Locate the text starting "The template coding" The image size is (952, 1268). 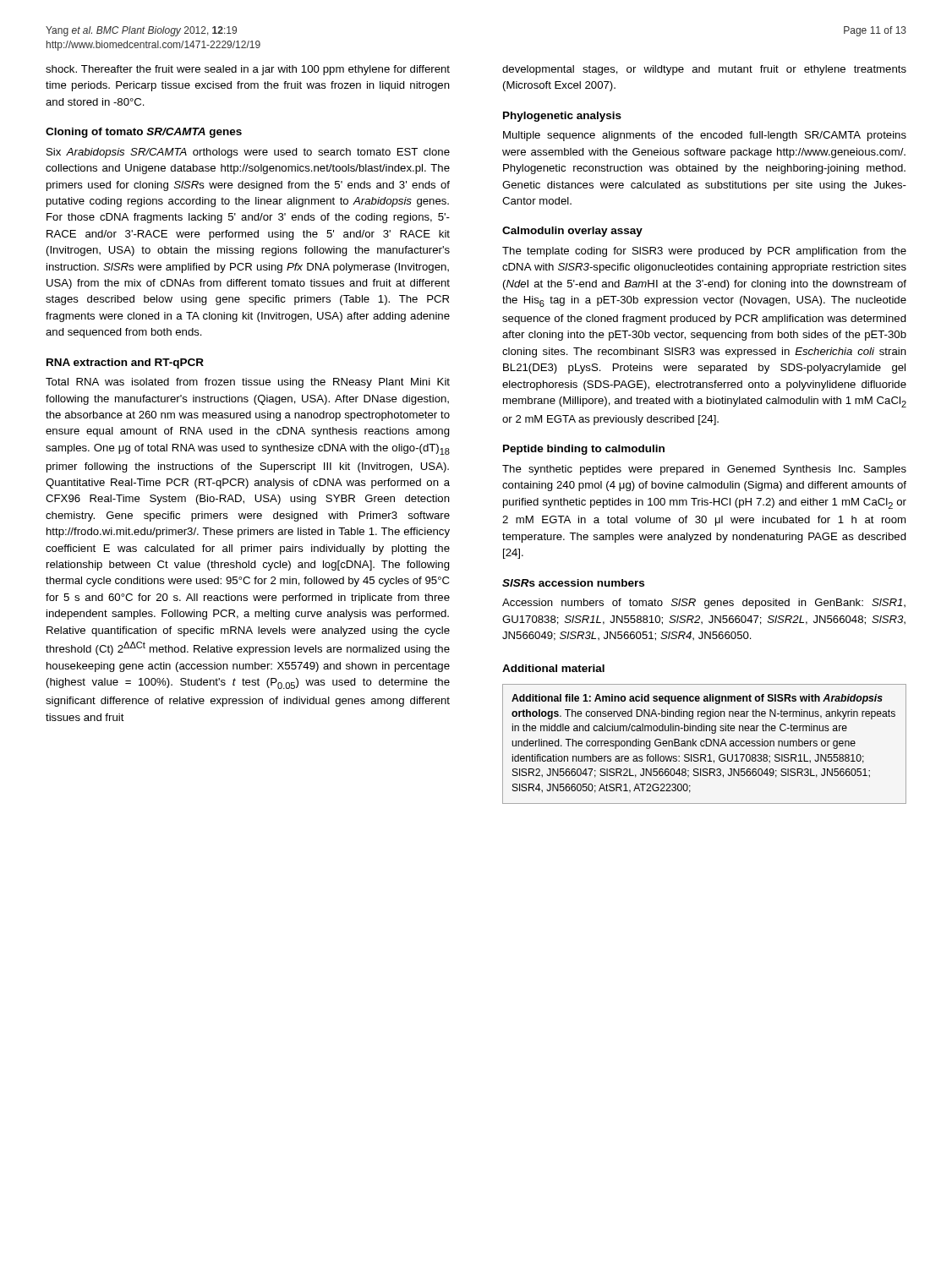(704, 335)
